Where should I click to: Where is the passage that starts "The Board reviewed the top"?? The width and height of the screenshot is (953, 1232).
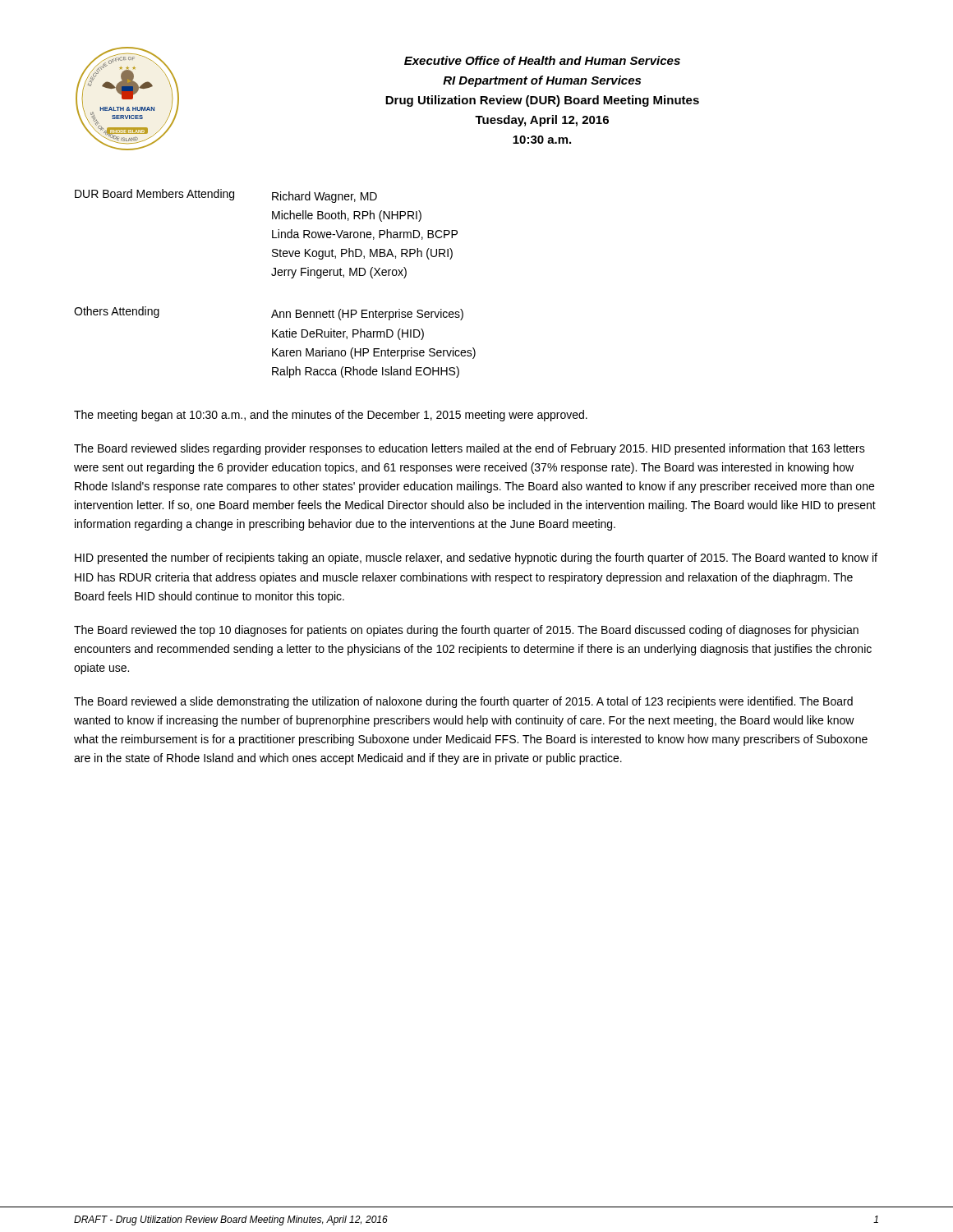coord(473,649)
